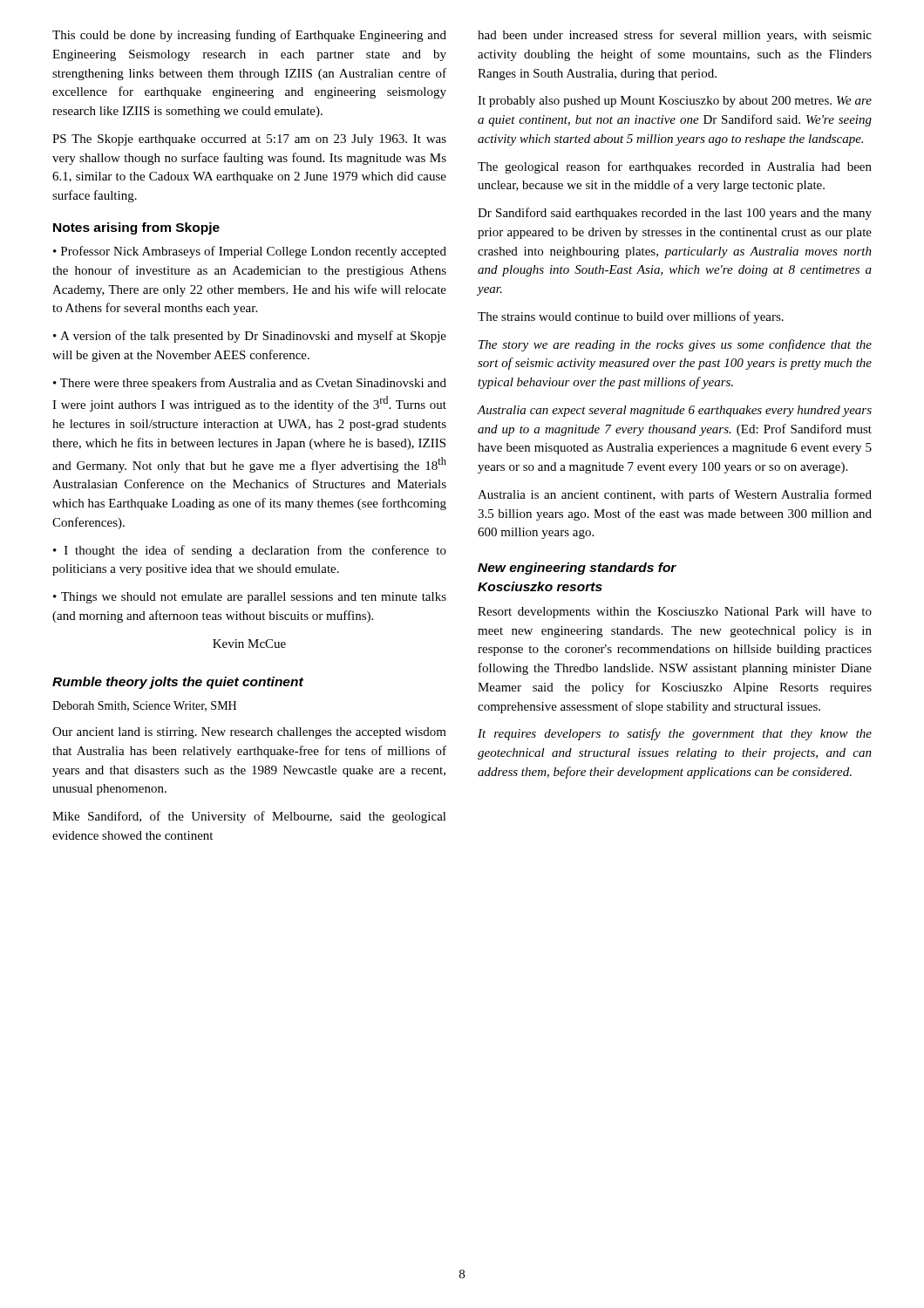Select the text starting "• Things we should"
The width and height of the screenshot is (924, 1308).
(249, 606)
